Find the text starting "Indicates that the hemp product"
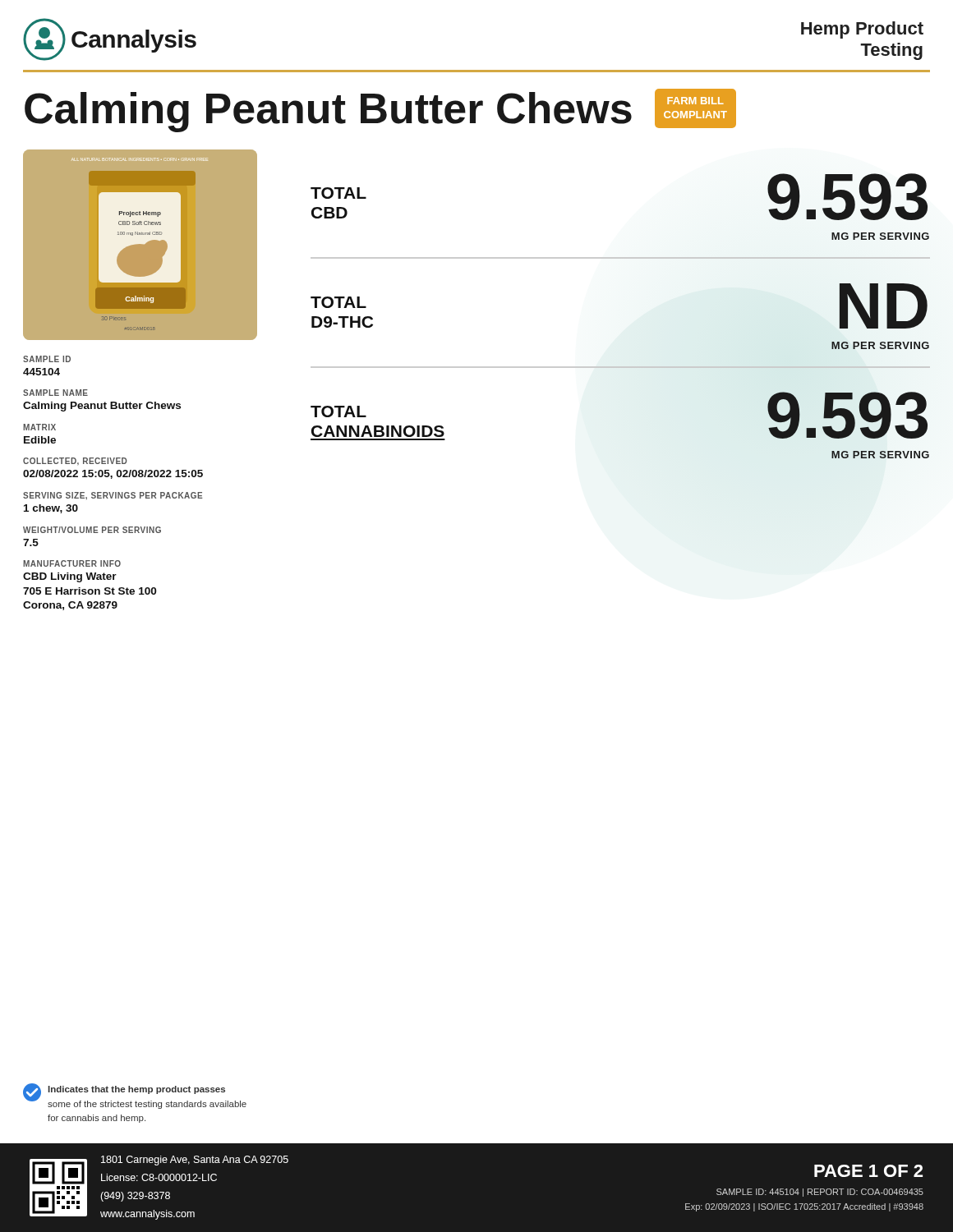953x1232 pixels. (135, 1104)
